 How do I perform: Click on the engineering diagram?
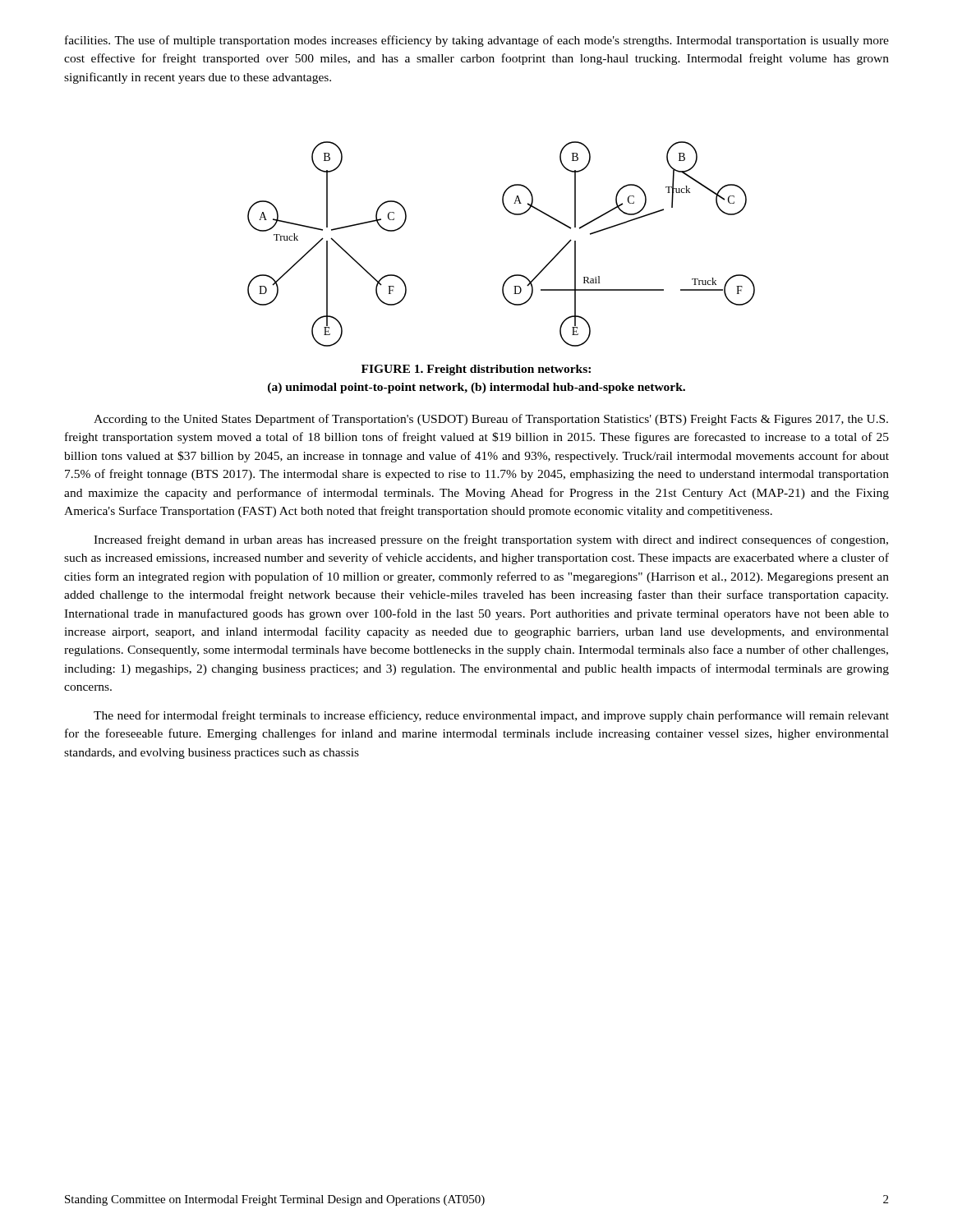tap(476, 229)
